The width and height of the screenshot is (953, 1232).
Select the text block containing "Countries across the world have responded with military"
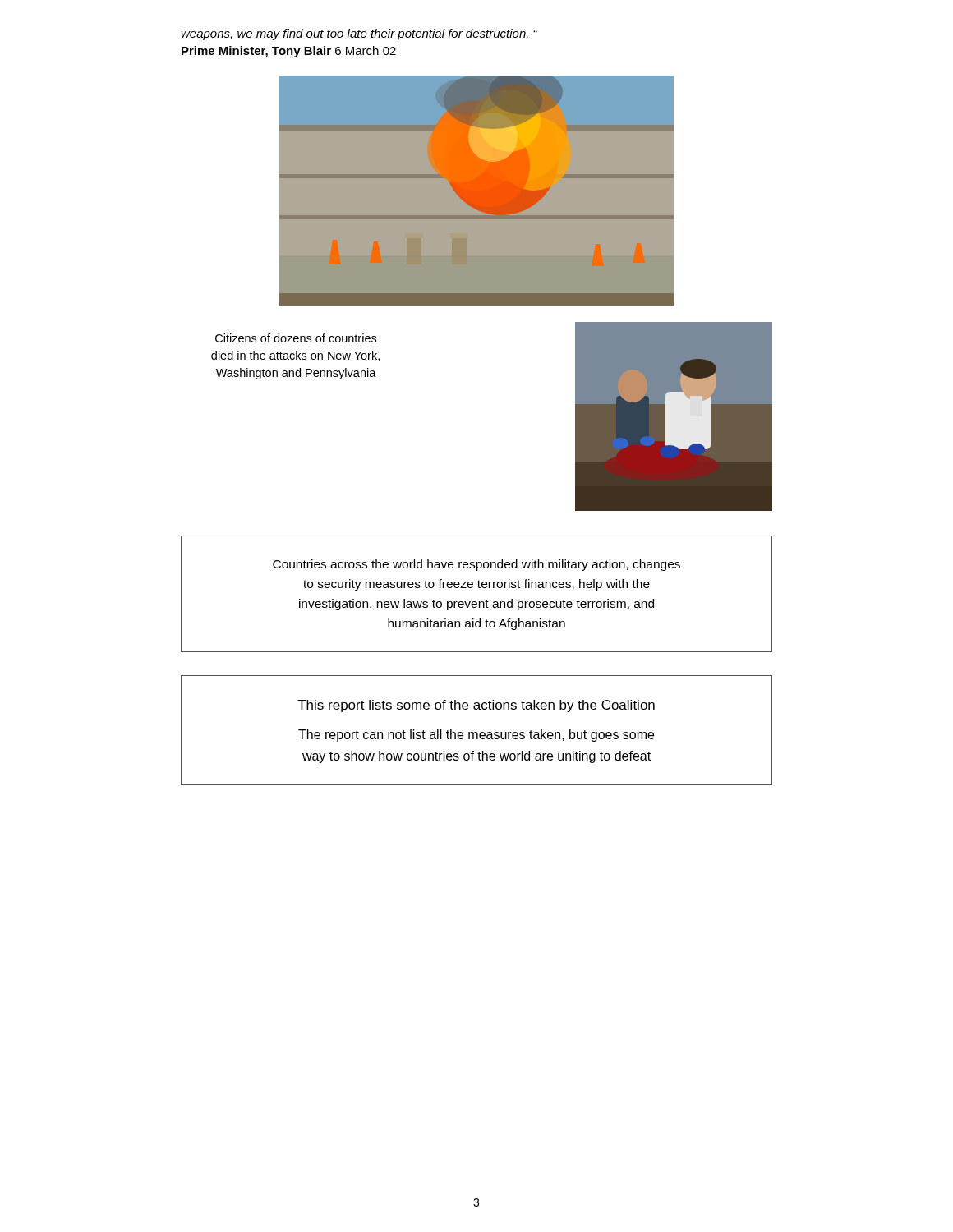(476, 593)
